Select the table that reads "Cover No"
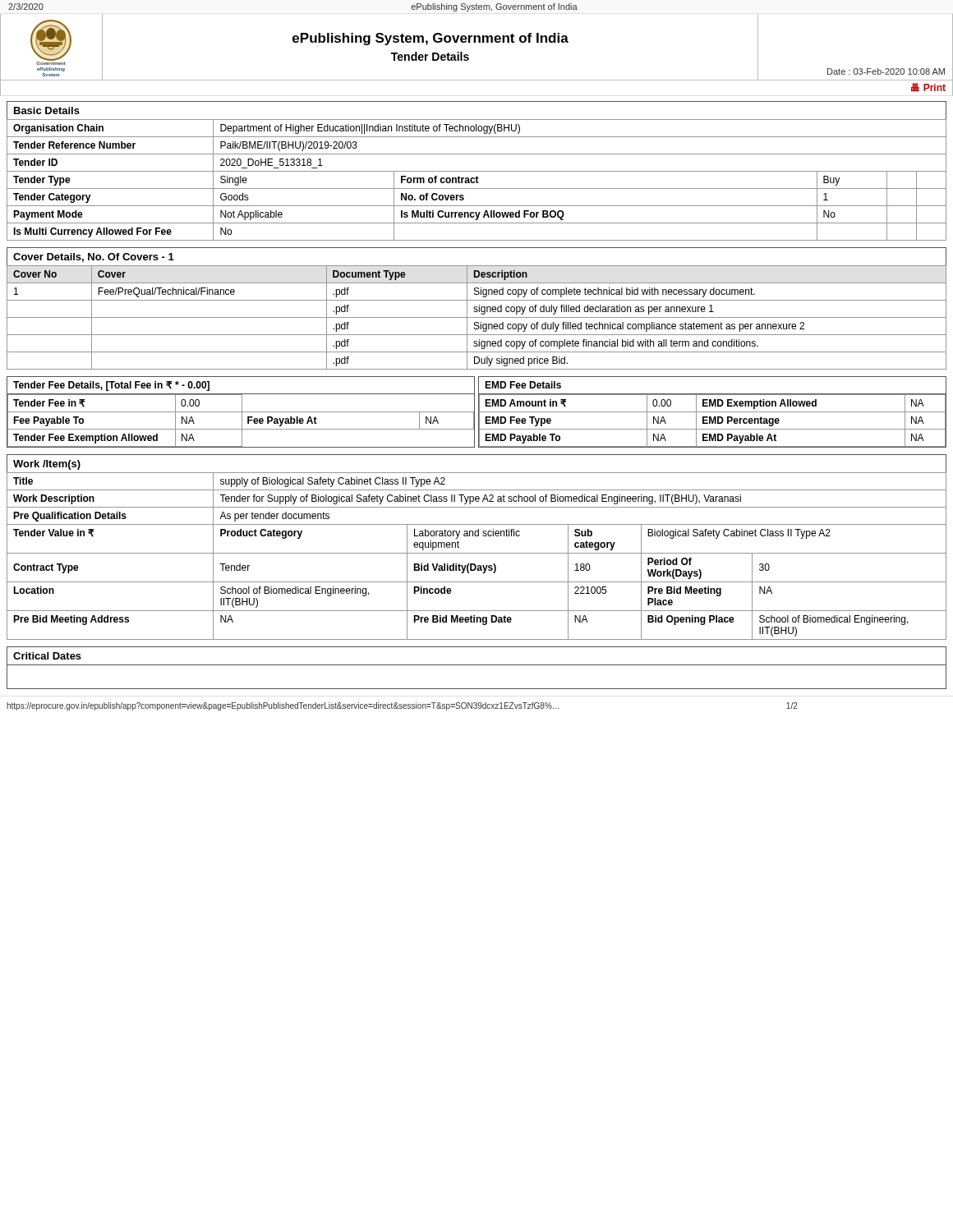Screen dimensions: 1232x953 pyautogui.click(x=476, y=317)
